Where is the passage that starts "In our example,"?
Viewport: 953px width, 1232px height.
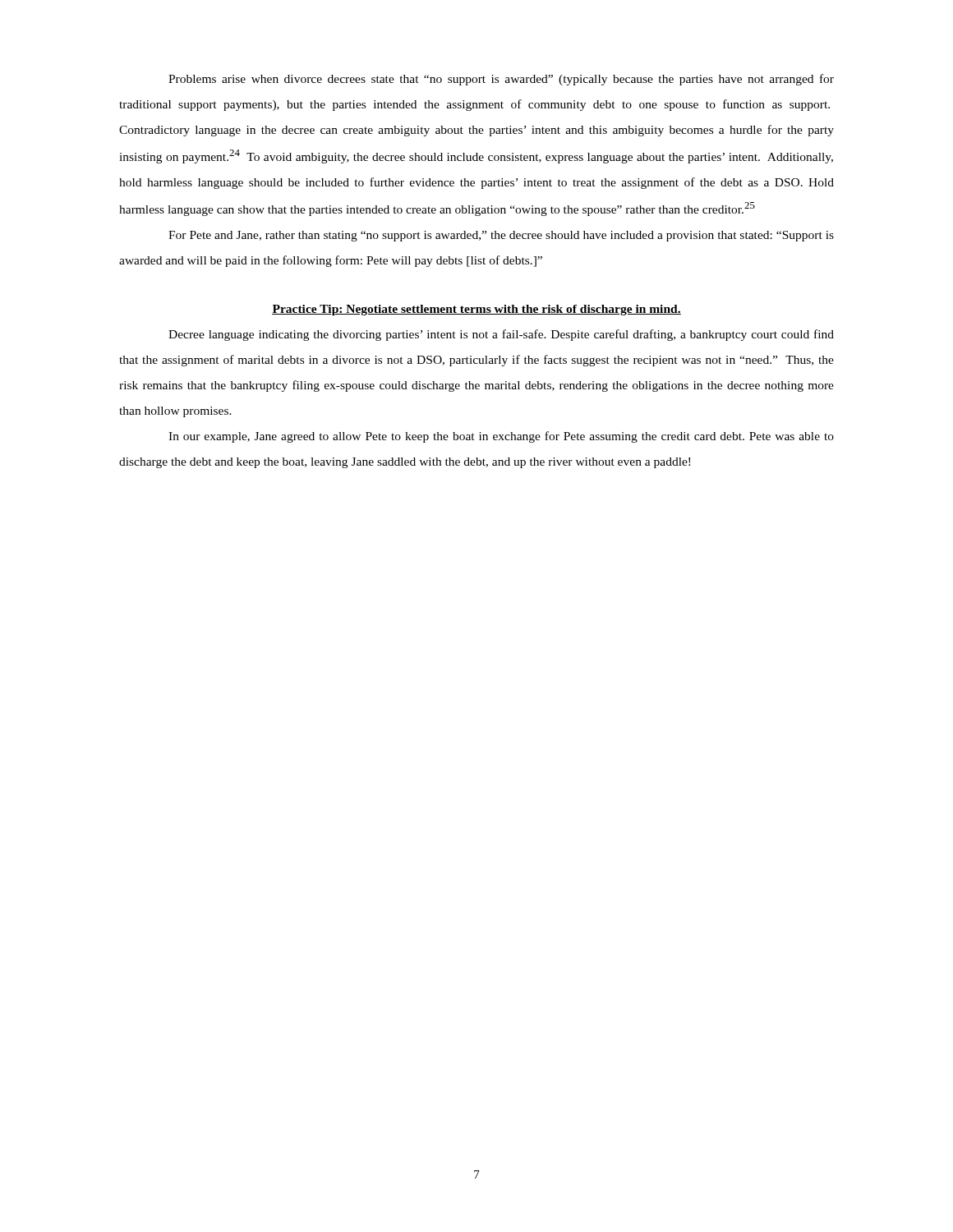(x=476, y=449)
